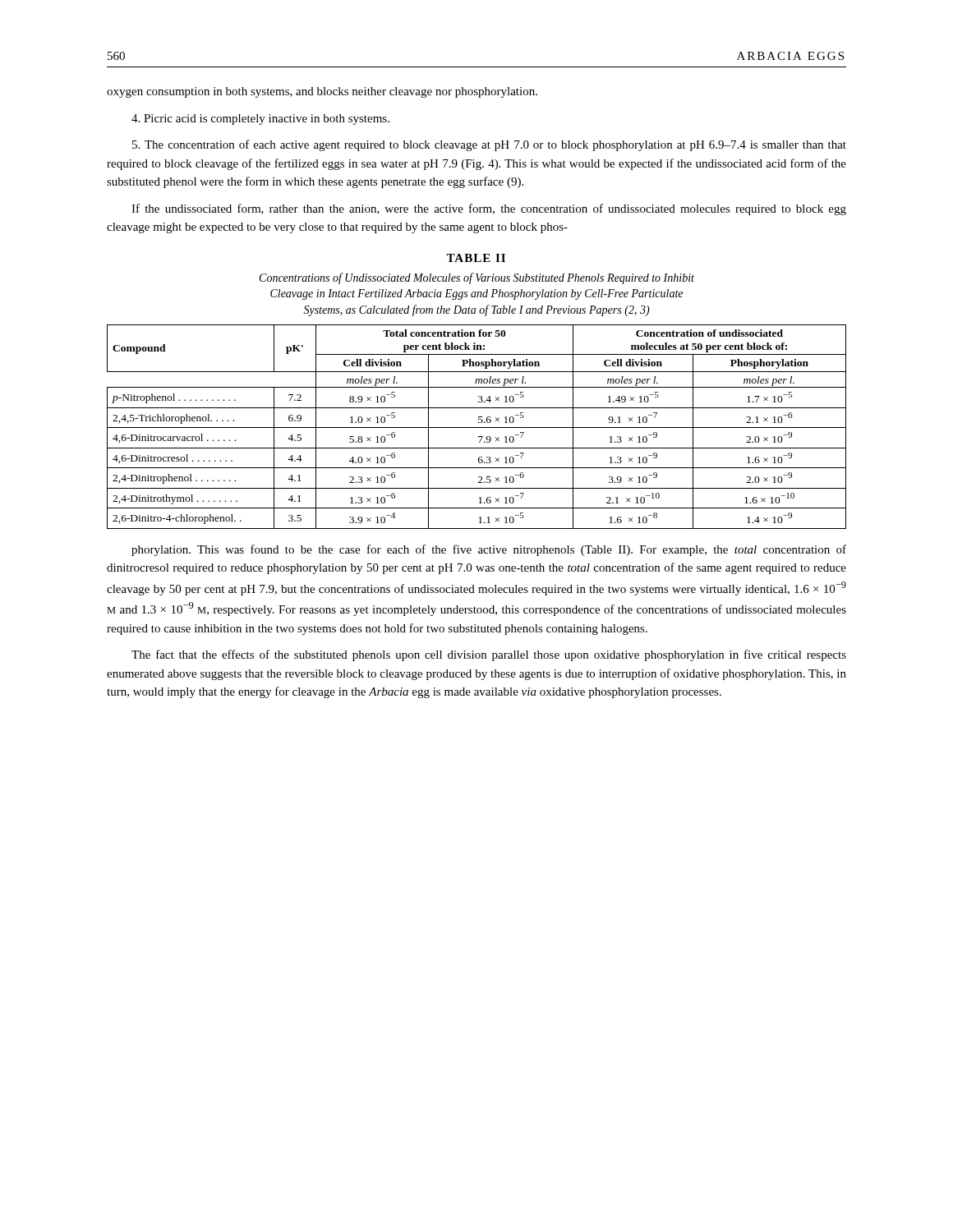Click on the text block starting "5. The concentration of"
This screenshot has width=953, height=1232.
click(x=476, y=163)
